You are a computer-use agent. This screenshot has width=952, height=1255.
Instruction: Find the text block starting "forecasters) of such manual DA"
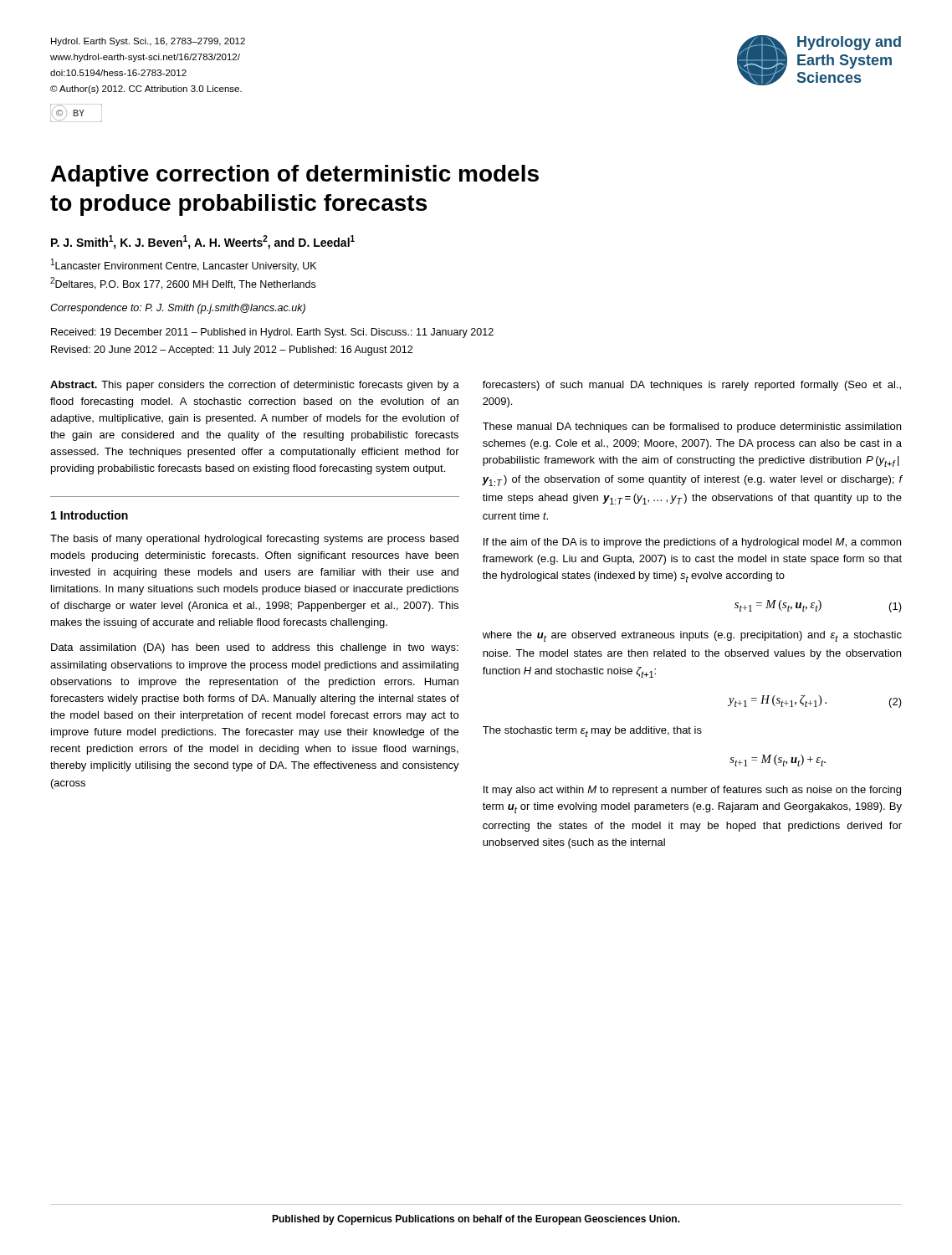click(x=692, y=393)
